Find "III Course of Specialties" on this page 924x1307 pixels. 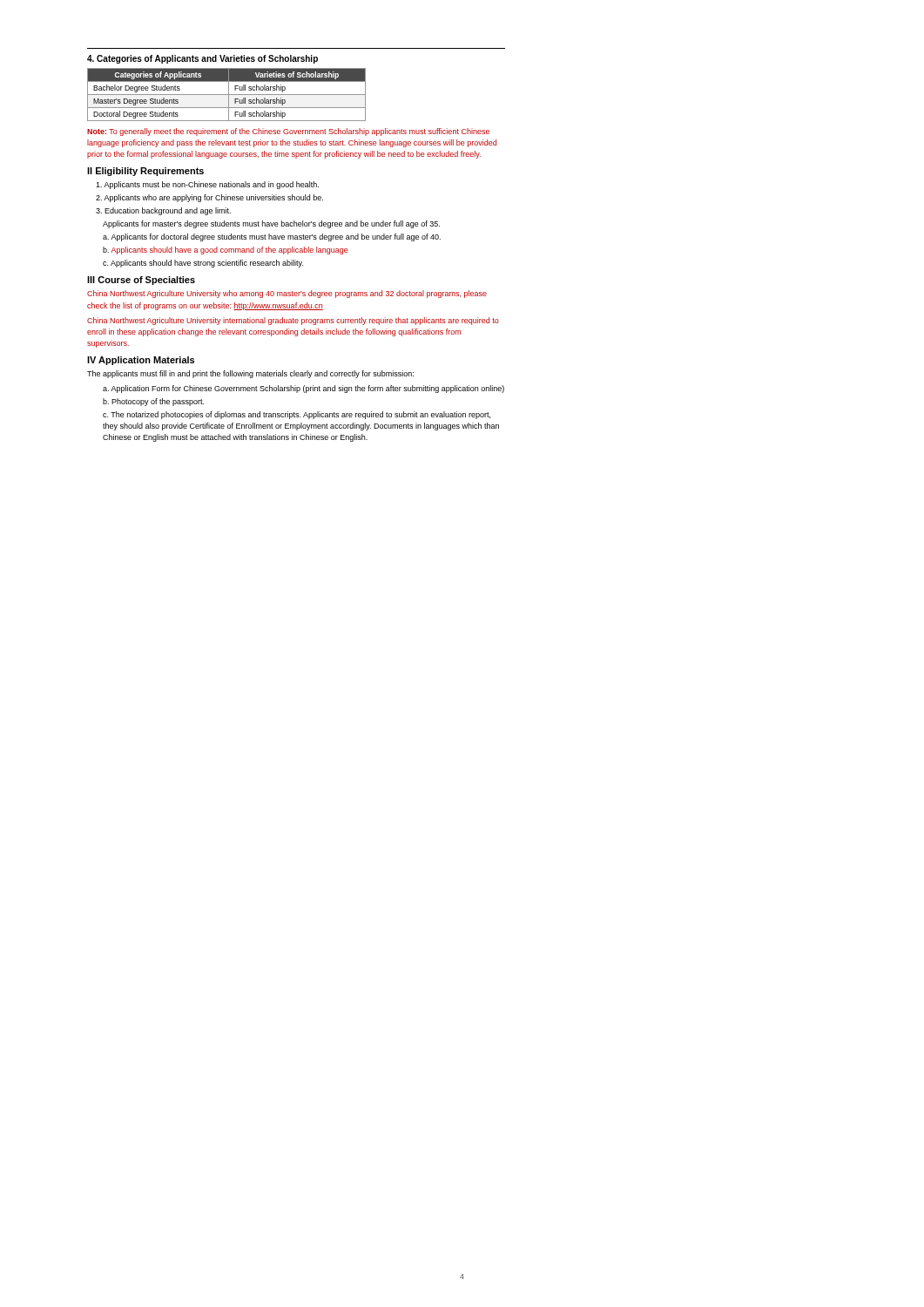pos(141,280)
